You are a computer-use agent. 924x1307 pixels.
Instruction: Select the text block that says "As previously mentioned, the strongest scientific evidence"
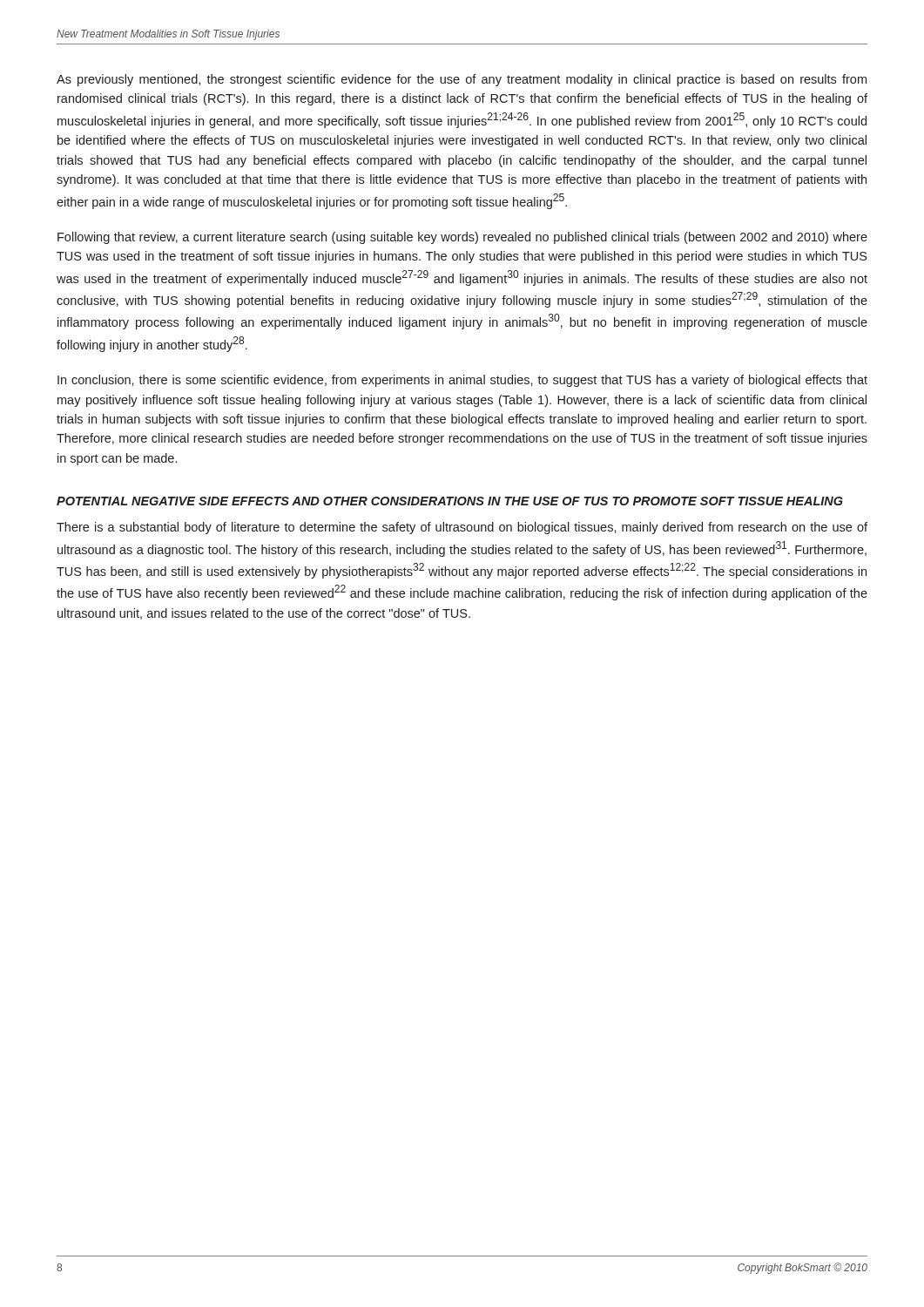point(462,141)
